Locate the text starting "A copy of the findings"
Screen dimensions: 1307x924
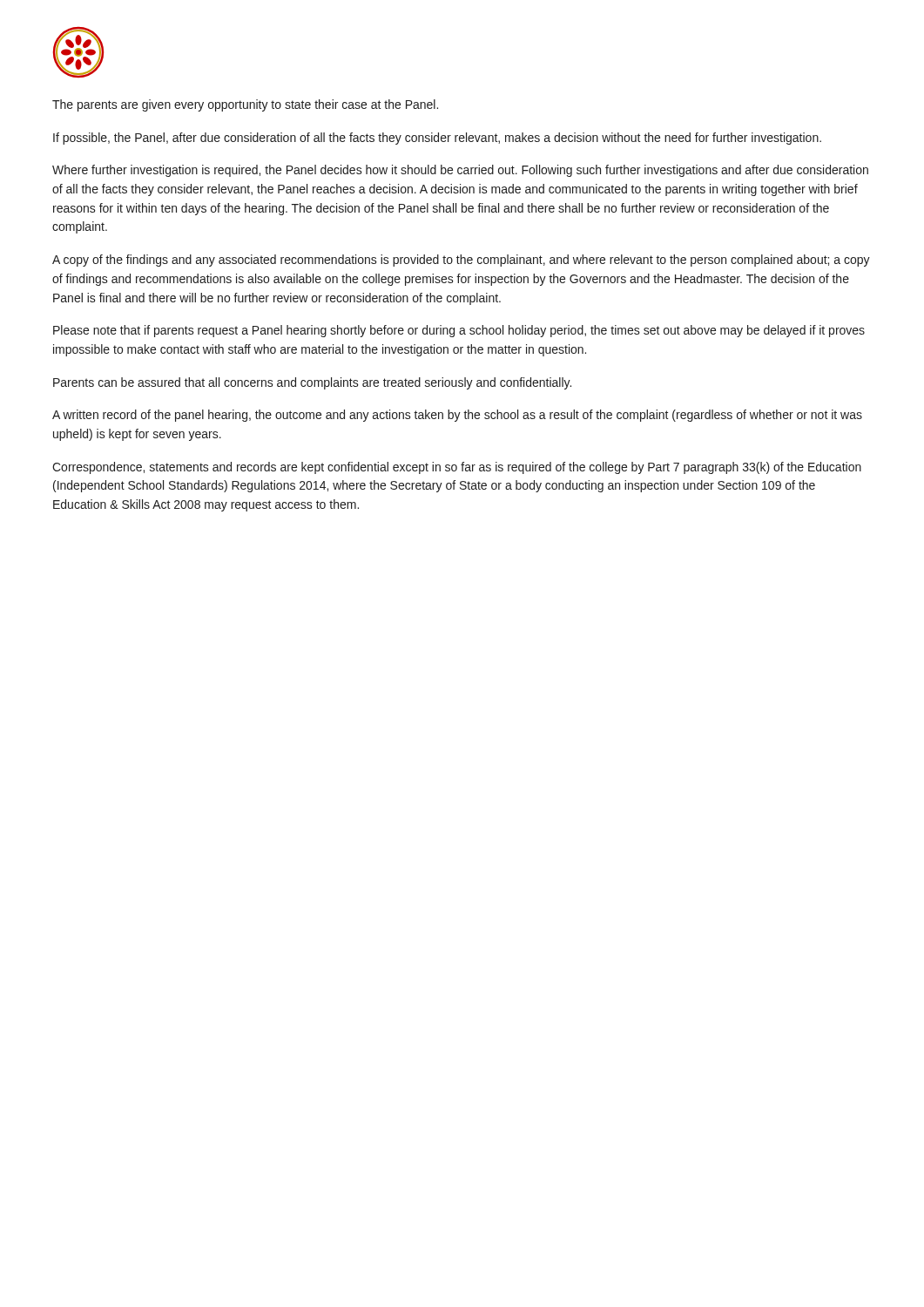(461, 279)
